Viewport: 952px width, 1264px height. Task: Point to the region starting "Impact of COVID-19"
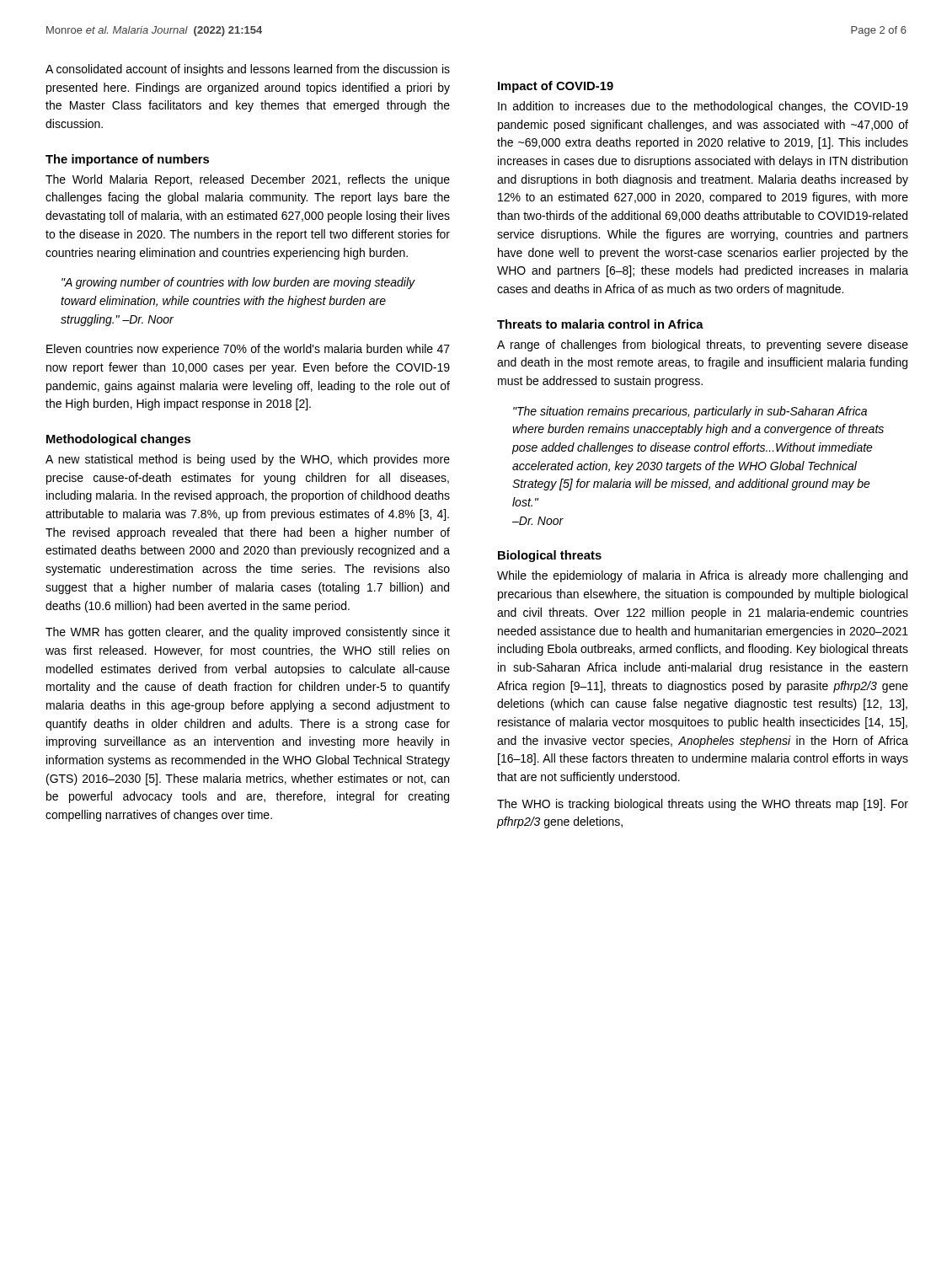click(x=555, y=86)
